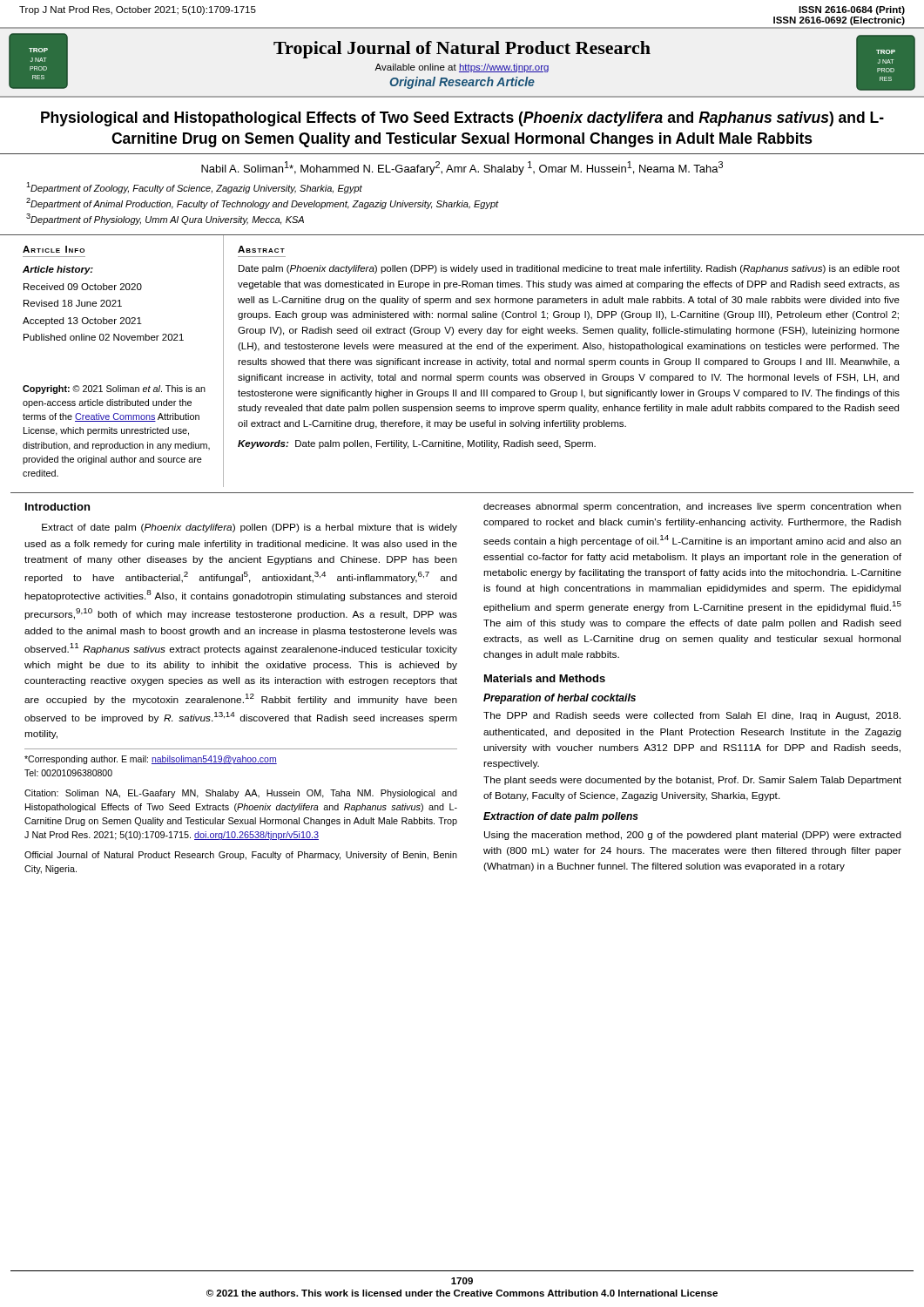Select the text block with the text "Date palm (Phoenix dactylifera) pollen"
The height and width of the screenshot is (1307, 924).
[569, 346]
